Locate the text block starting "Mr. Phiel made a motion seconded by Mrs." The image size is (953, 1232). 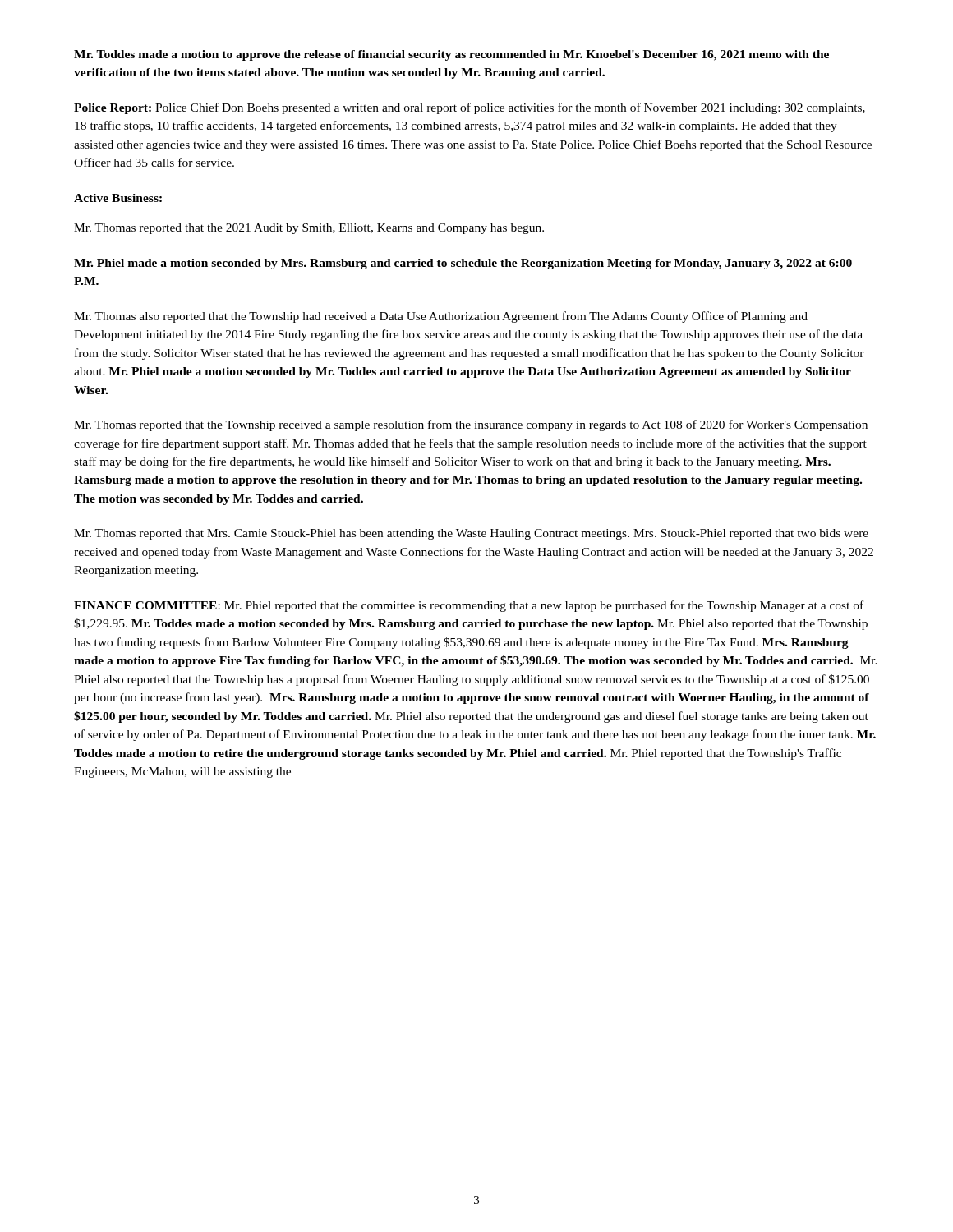pos(463,271)
